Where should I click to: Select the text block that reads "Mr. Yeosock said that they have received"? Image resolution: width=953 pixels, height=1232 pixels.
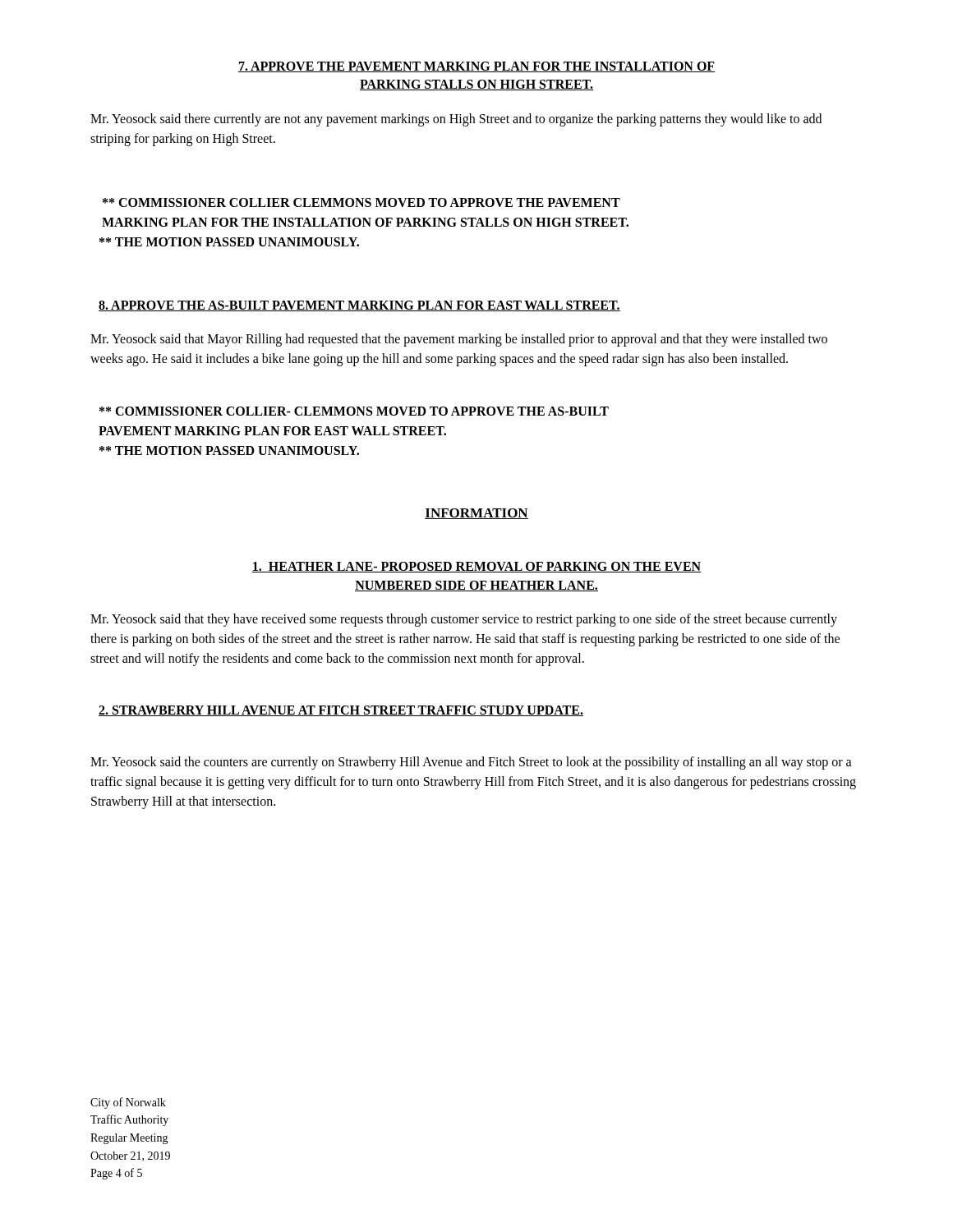[x=465, y=639]
